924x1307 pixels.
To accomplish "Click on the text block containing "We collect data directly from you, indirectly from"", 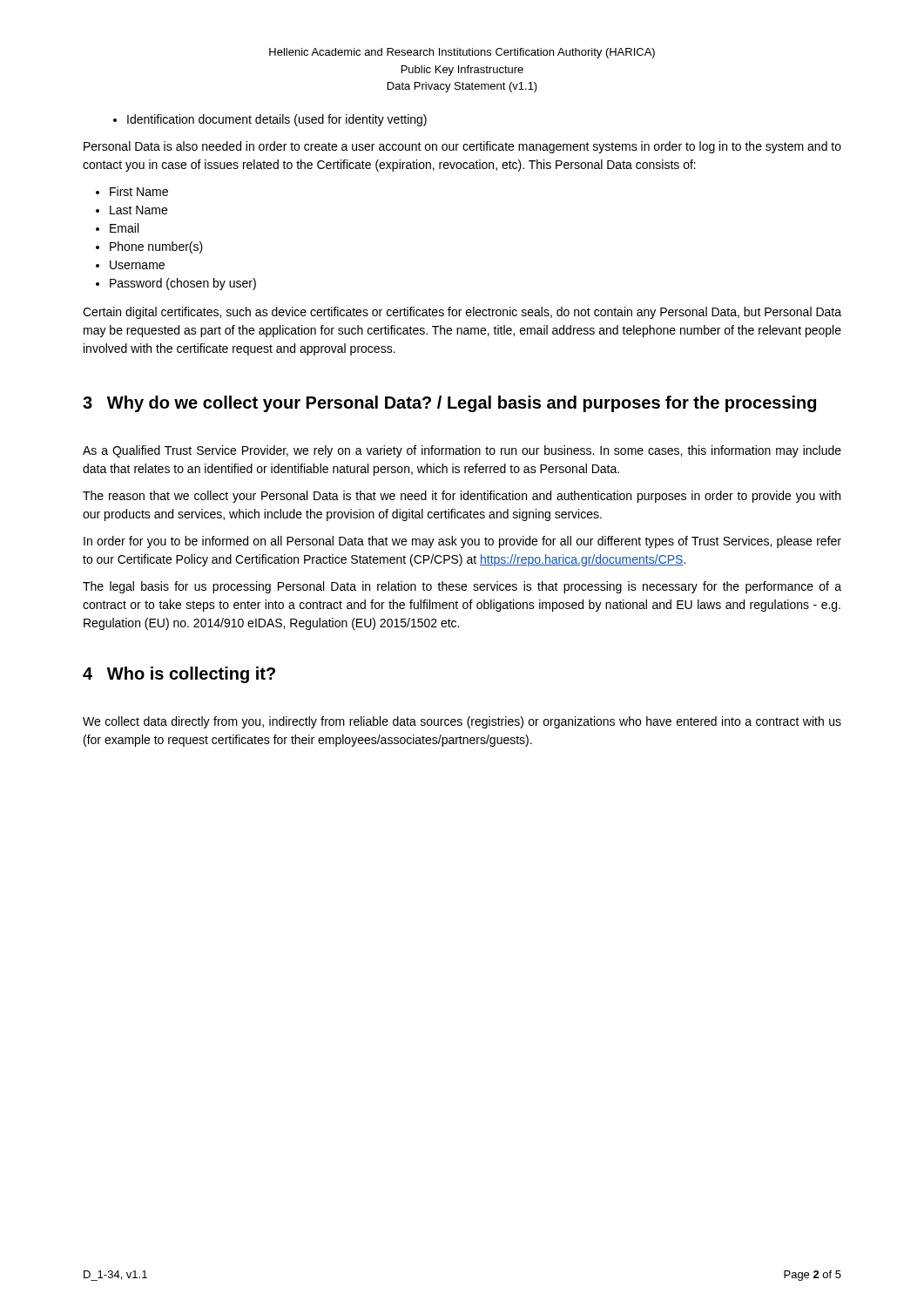I will [x=462, y=730].
